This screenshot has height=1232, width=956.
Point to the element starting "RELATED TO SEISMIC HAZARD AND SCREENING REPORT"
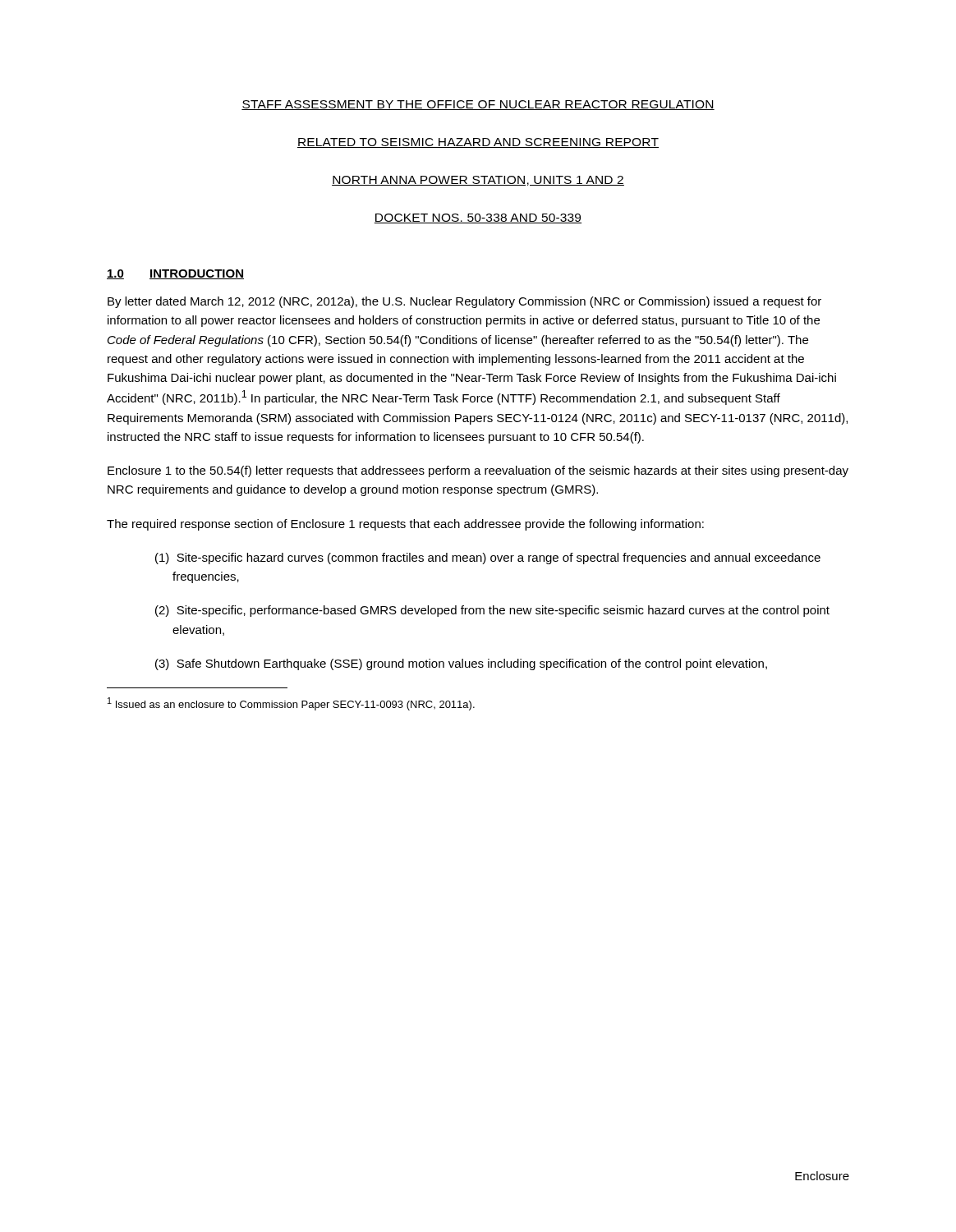478,142
